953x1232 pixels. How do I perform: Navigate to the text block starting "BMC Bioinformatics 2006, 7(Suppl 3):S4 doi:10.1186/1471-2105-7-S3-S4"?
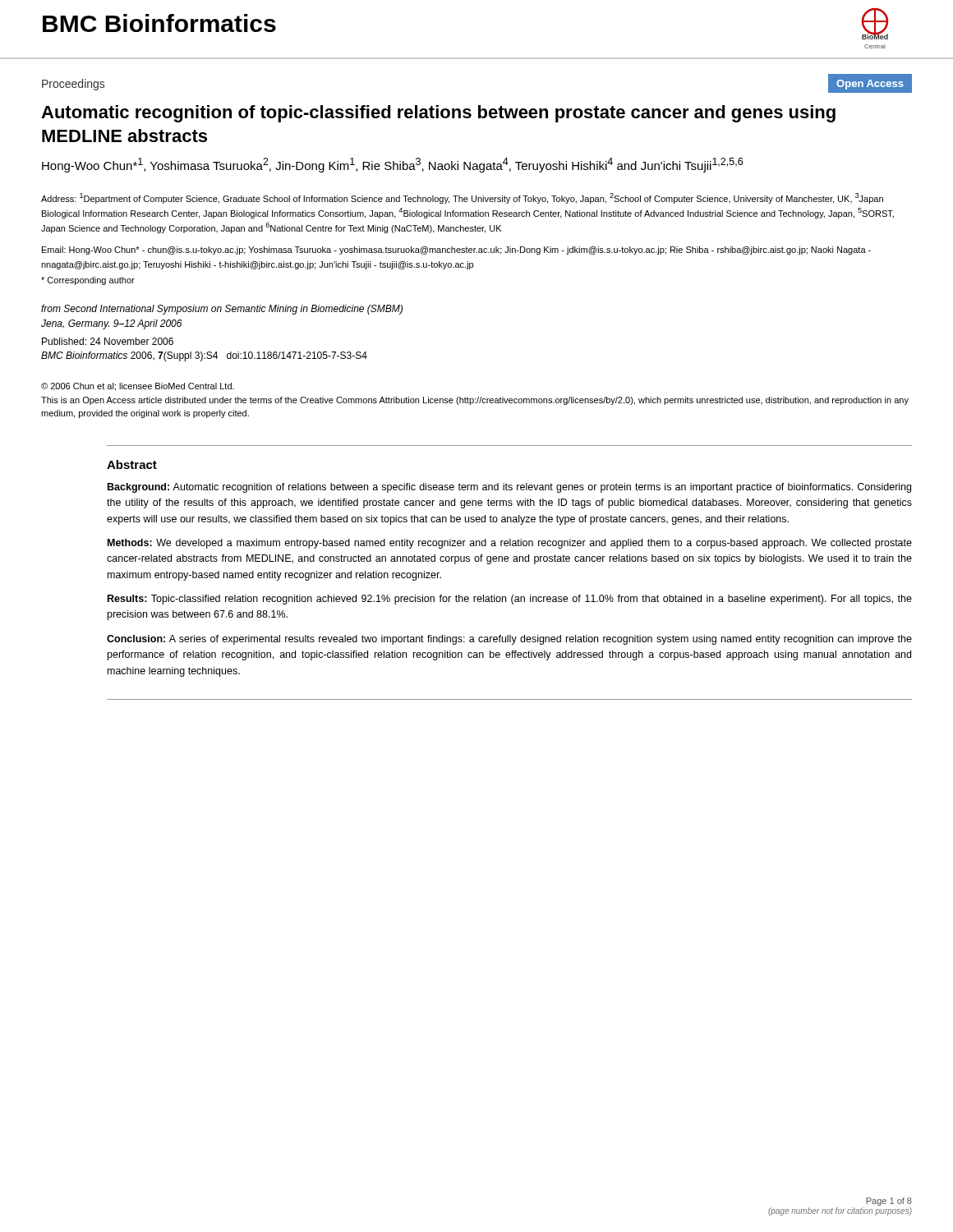(x=204, y=356)
